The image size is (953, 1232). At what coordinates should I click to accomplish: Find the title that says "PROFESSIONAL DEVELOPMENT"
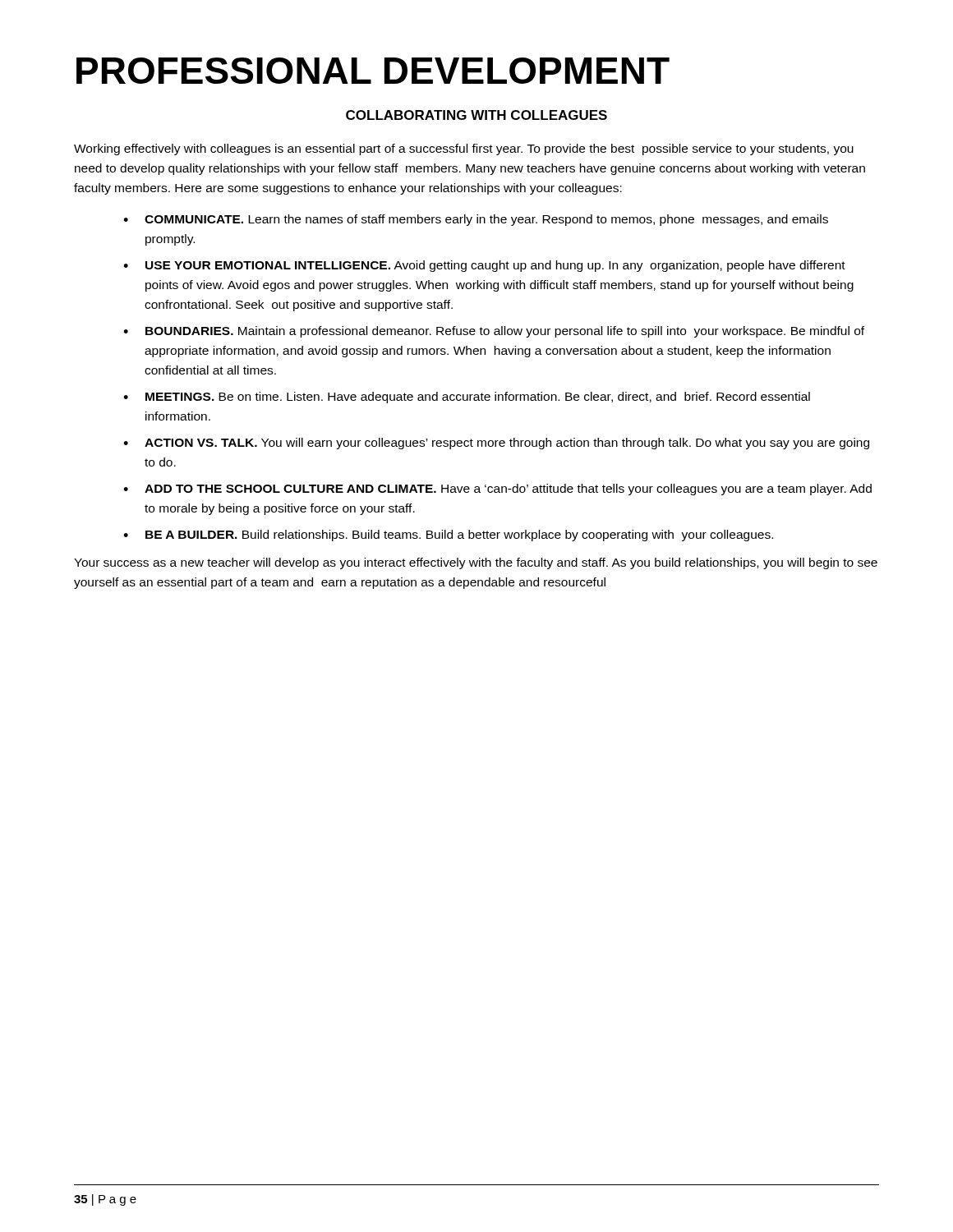[372, 71]
